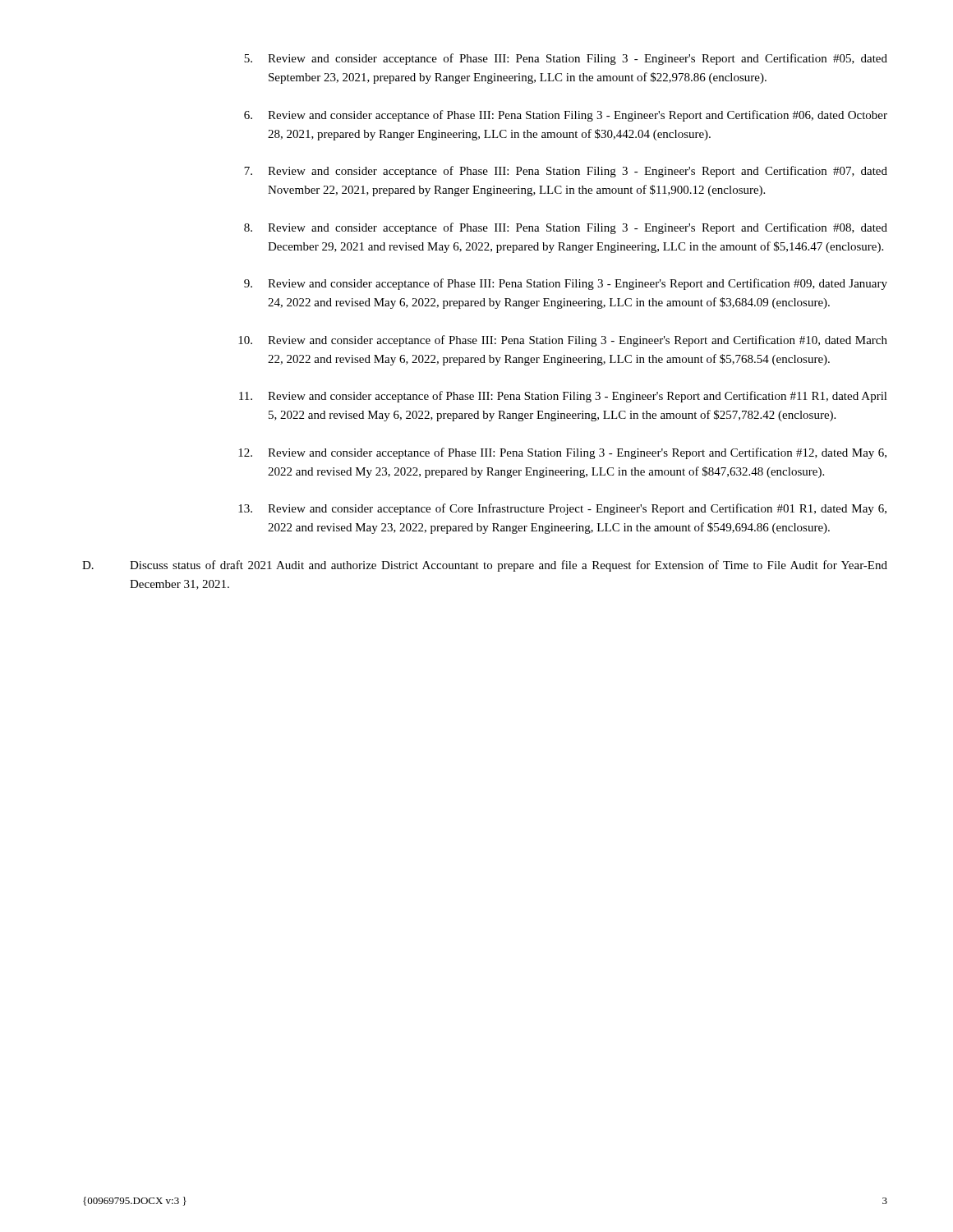Locate the block of text that opens with "8. Review and consider acceptance of"
This screenshot has width=953, height=1232.
550,237
